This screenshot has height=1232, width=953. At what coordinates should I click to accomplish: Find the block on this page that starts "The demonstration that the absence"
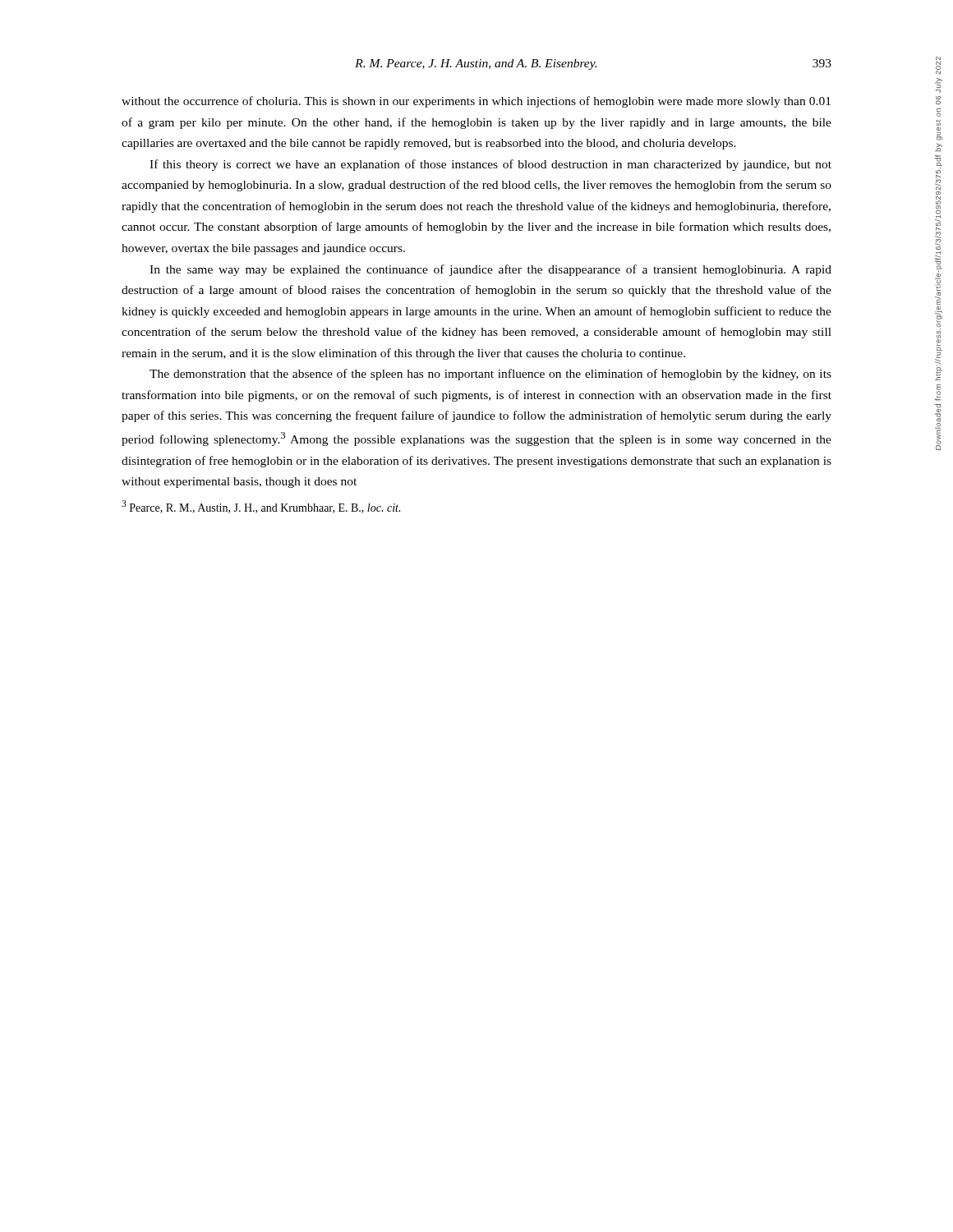[x=476, y=428]
